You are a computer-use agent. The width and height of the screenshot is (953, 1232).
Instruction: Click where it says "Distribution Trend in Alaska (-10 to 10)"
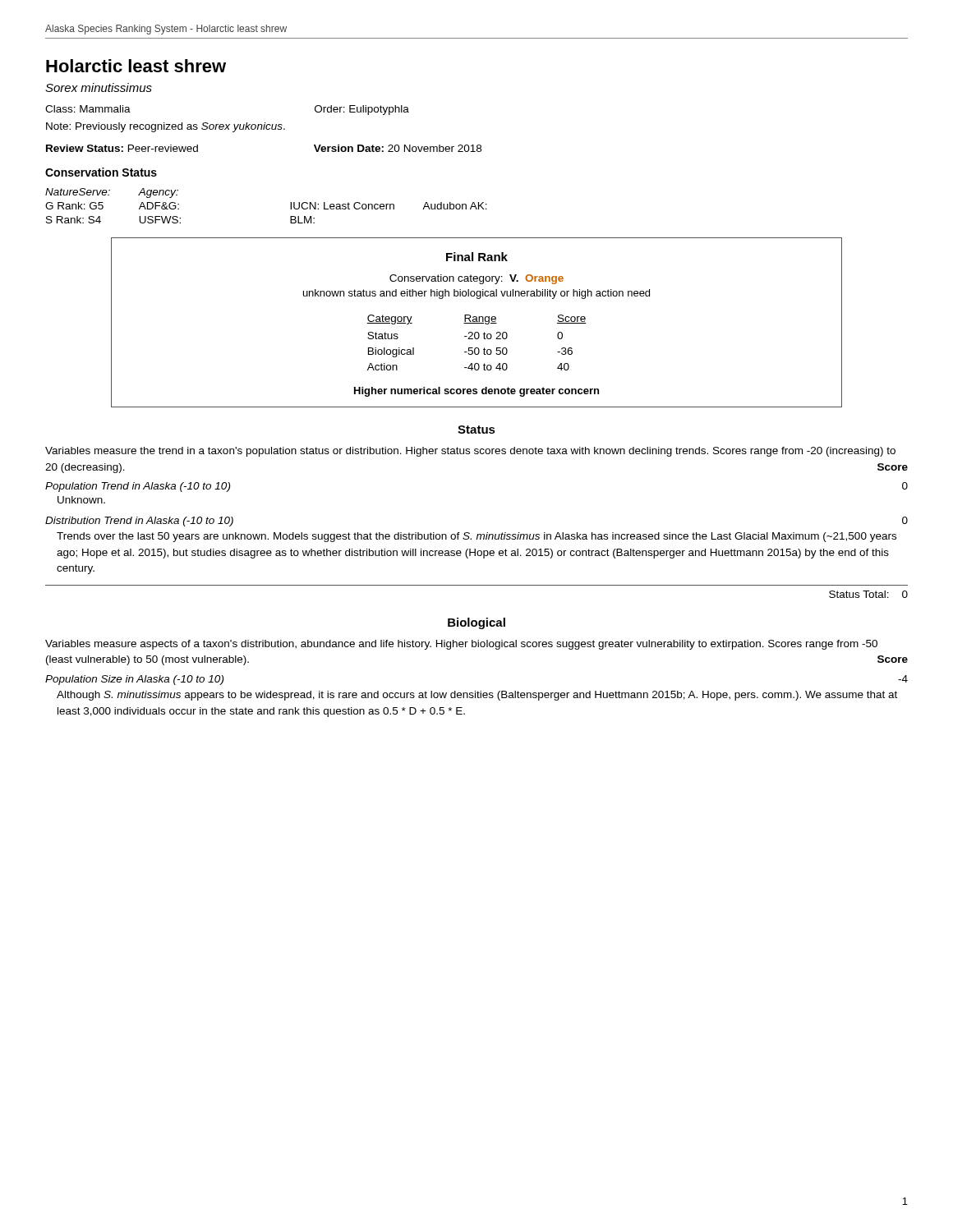[140, 520]
